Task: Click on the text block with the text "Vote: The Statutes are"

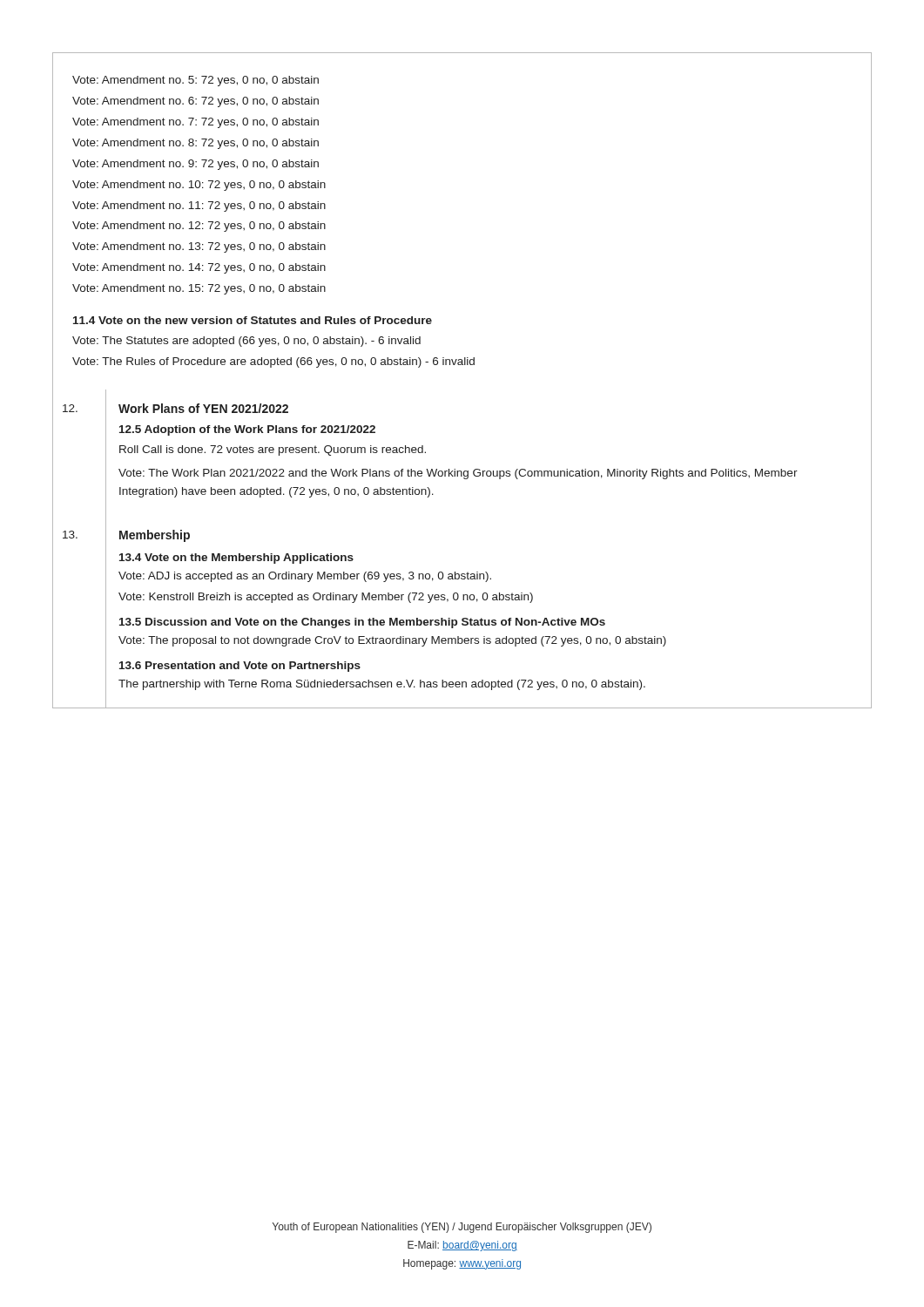Action: [247, 340]
